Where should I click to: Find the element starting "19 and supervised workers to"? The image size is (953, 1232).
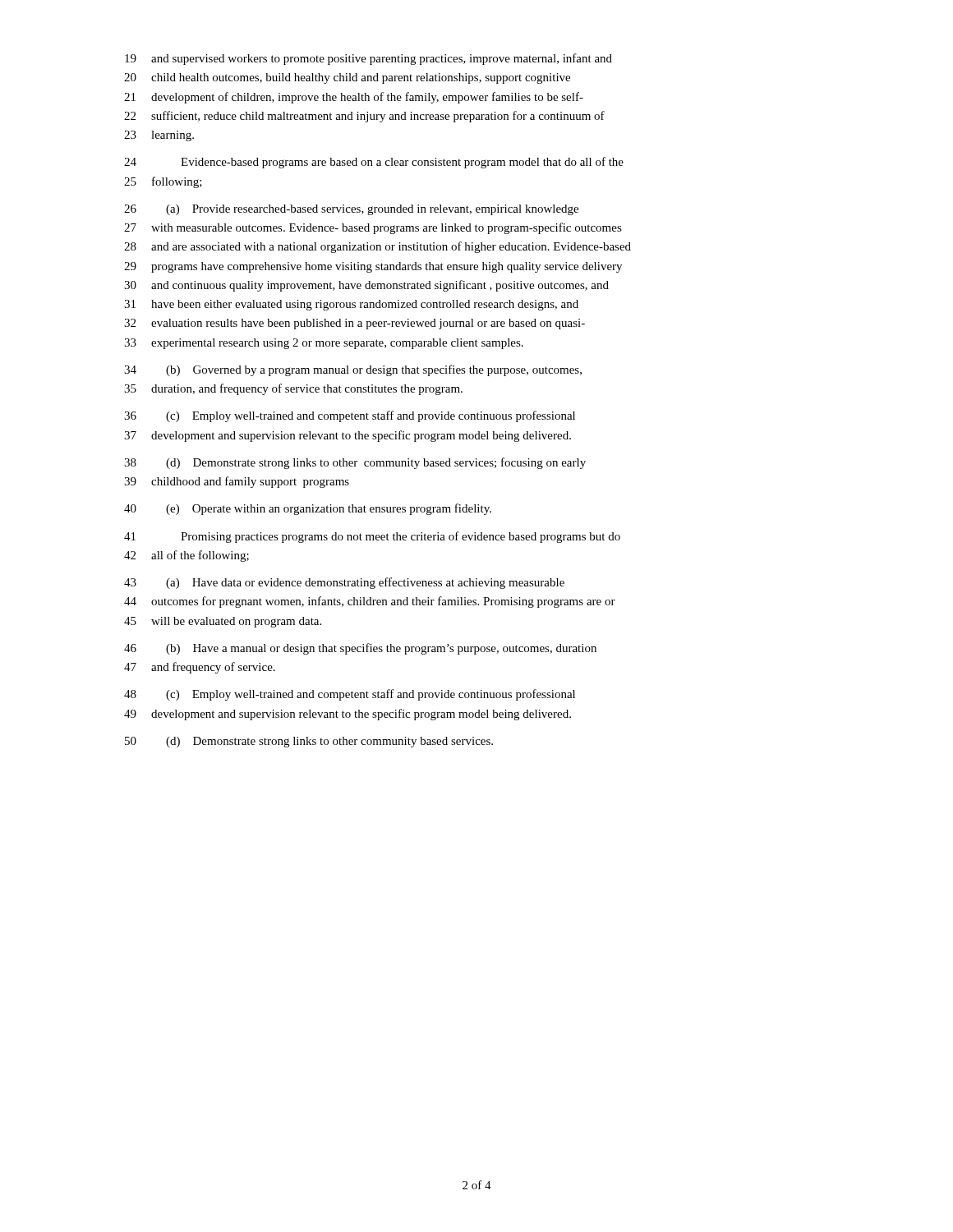[476, 97]
